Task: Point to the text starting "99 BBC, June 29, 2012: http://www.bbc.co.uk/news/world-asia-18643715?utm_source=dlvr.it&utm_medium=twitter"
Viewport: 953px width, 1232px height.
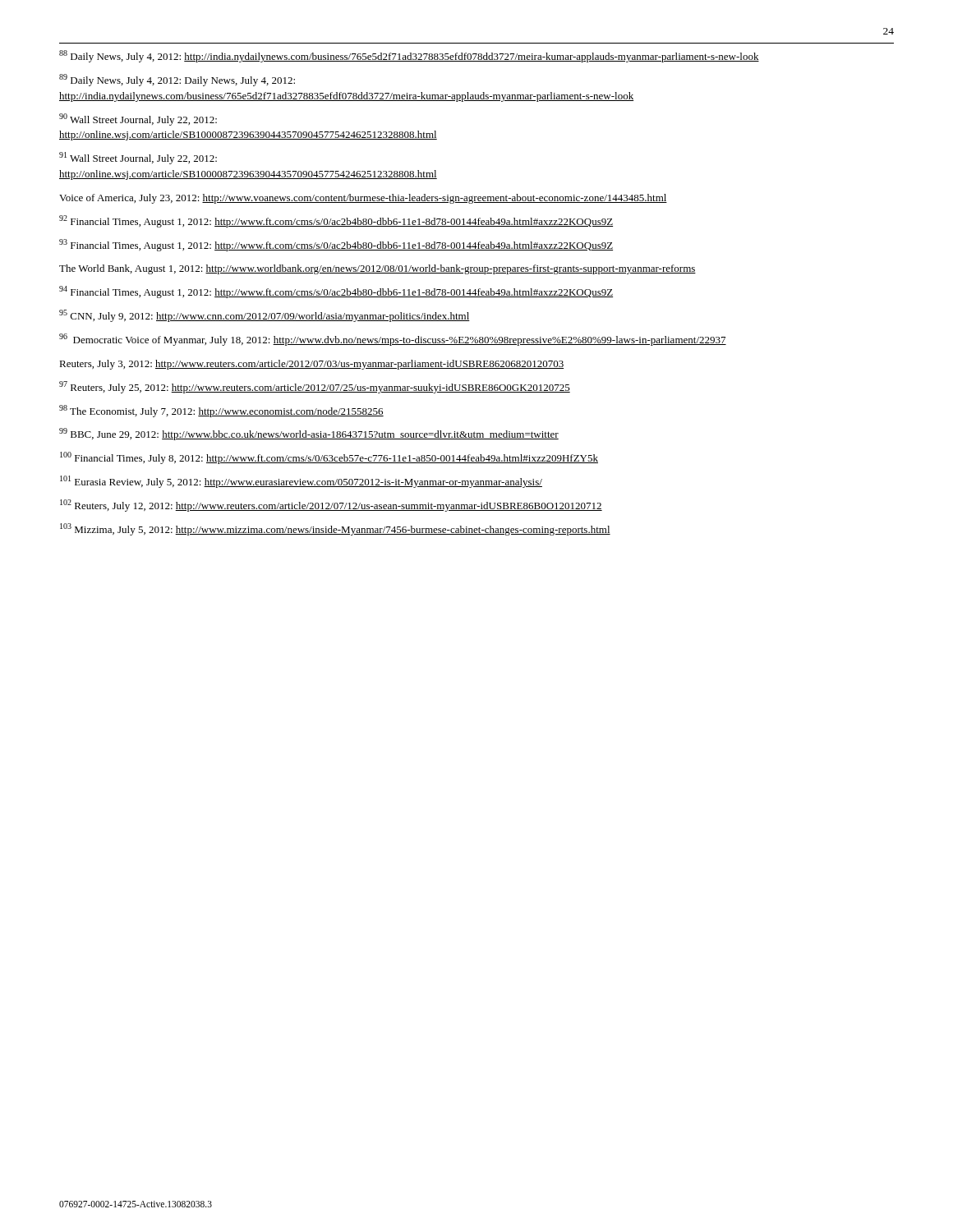Action: 309,434
